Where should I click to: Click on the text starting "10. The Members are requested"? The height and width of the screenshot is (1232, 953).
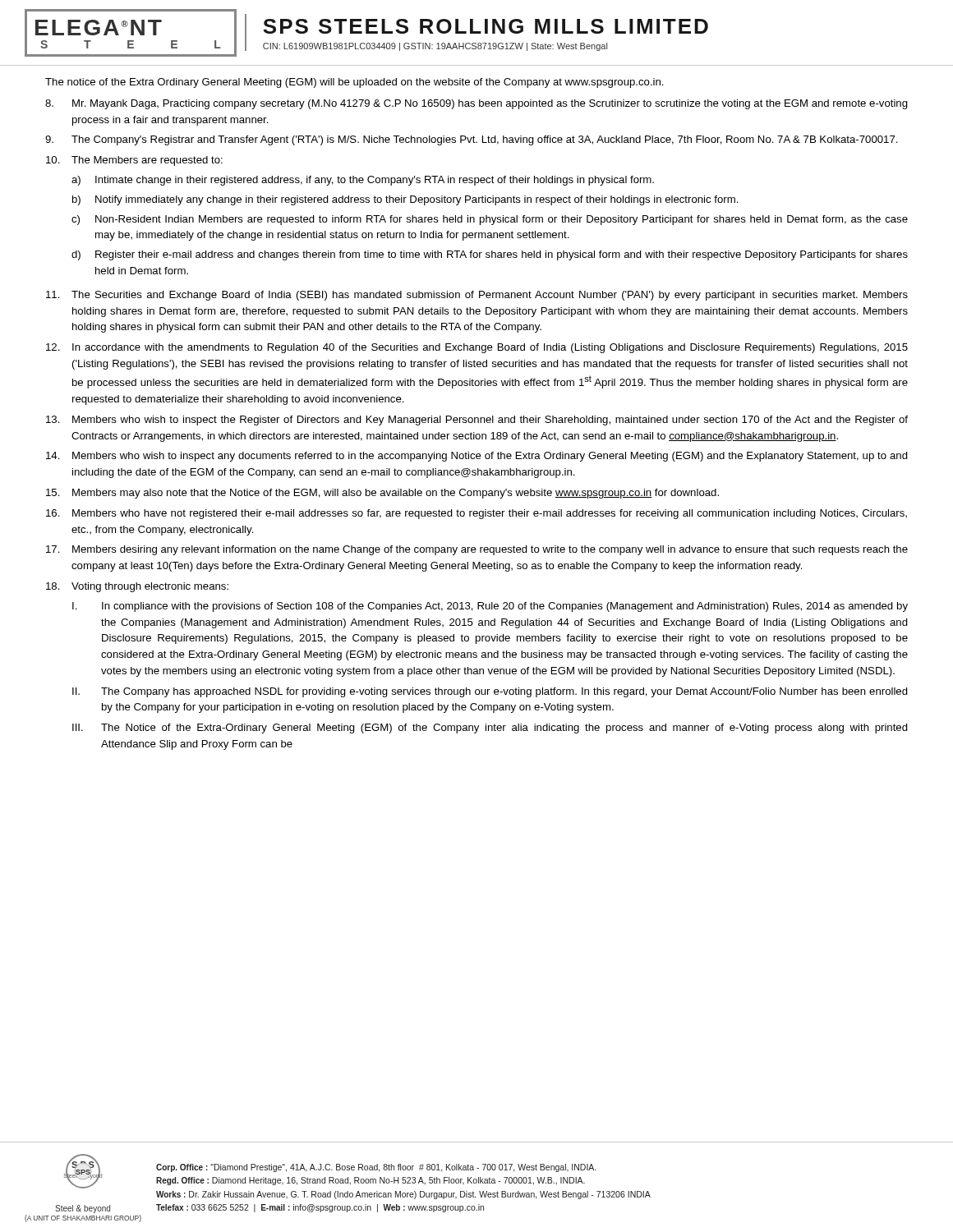pos(476,217)
